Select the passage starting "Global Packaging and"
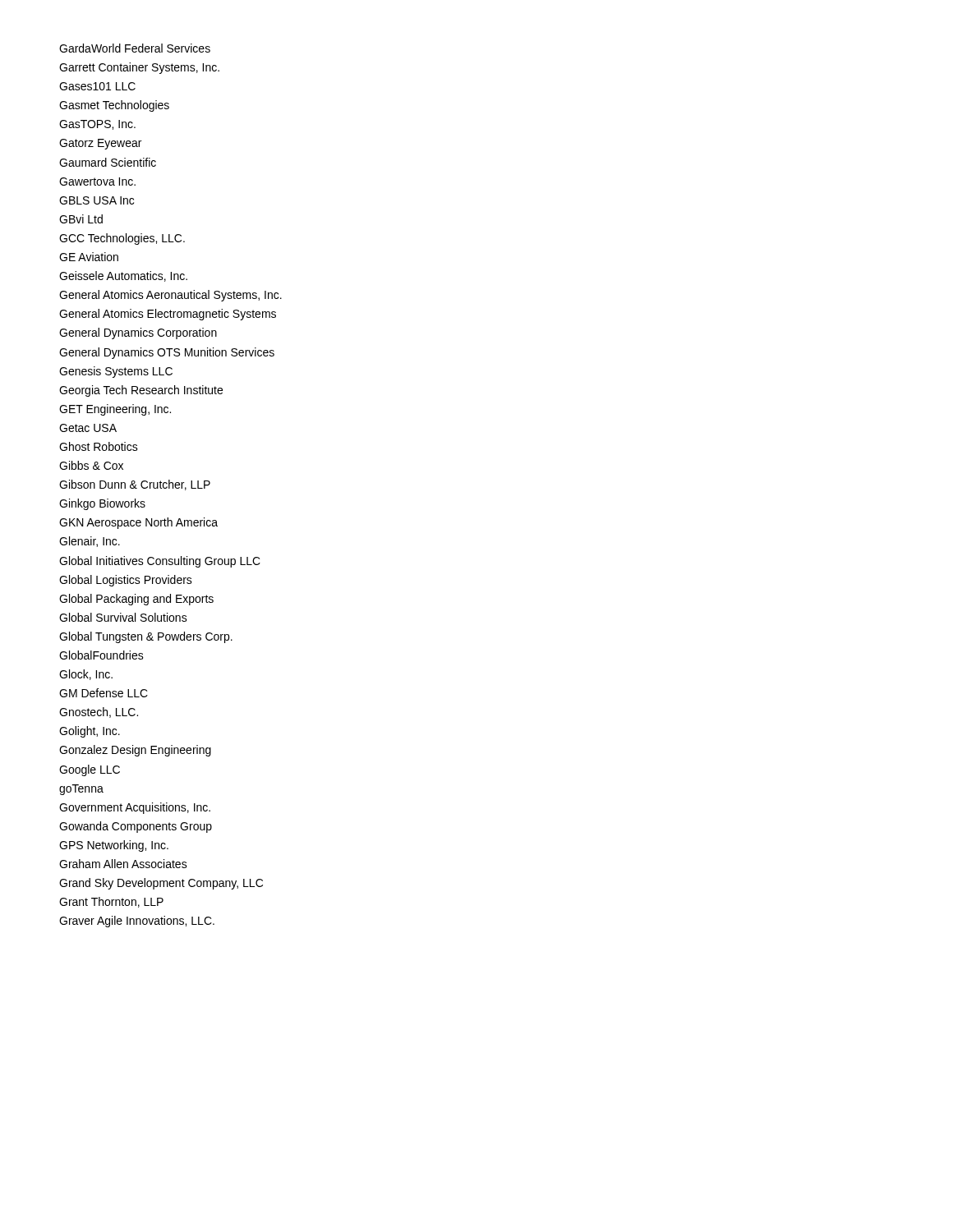This screenshot has width=953, height=1232. click(137, 599)
